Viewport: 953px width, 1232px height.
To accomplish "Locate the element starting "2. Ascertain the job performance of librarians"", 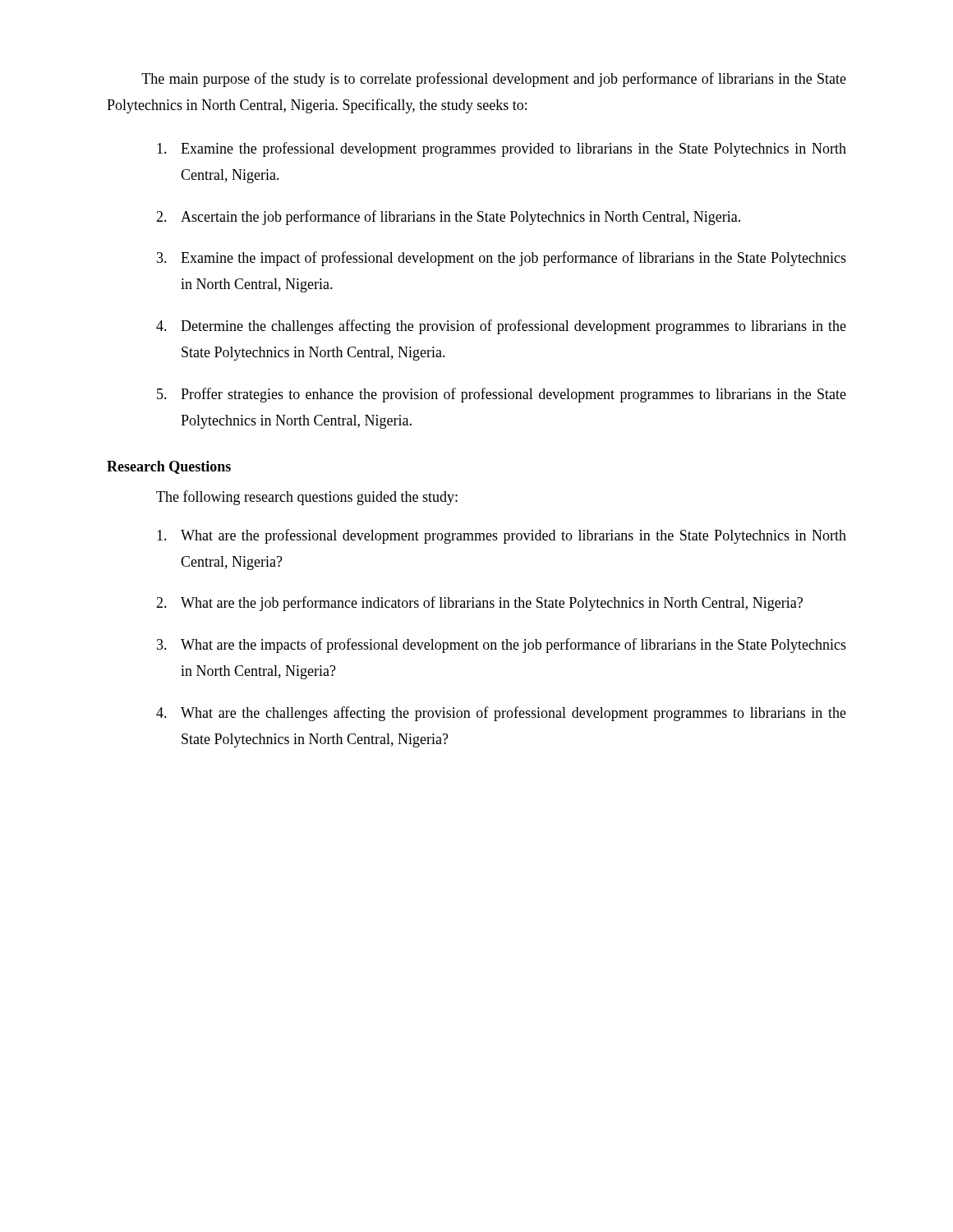I will 501,217.
